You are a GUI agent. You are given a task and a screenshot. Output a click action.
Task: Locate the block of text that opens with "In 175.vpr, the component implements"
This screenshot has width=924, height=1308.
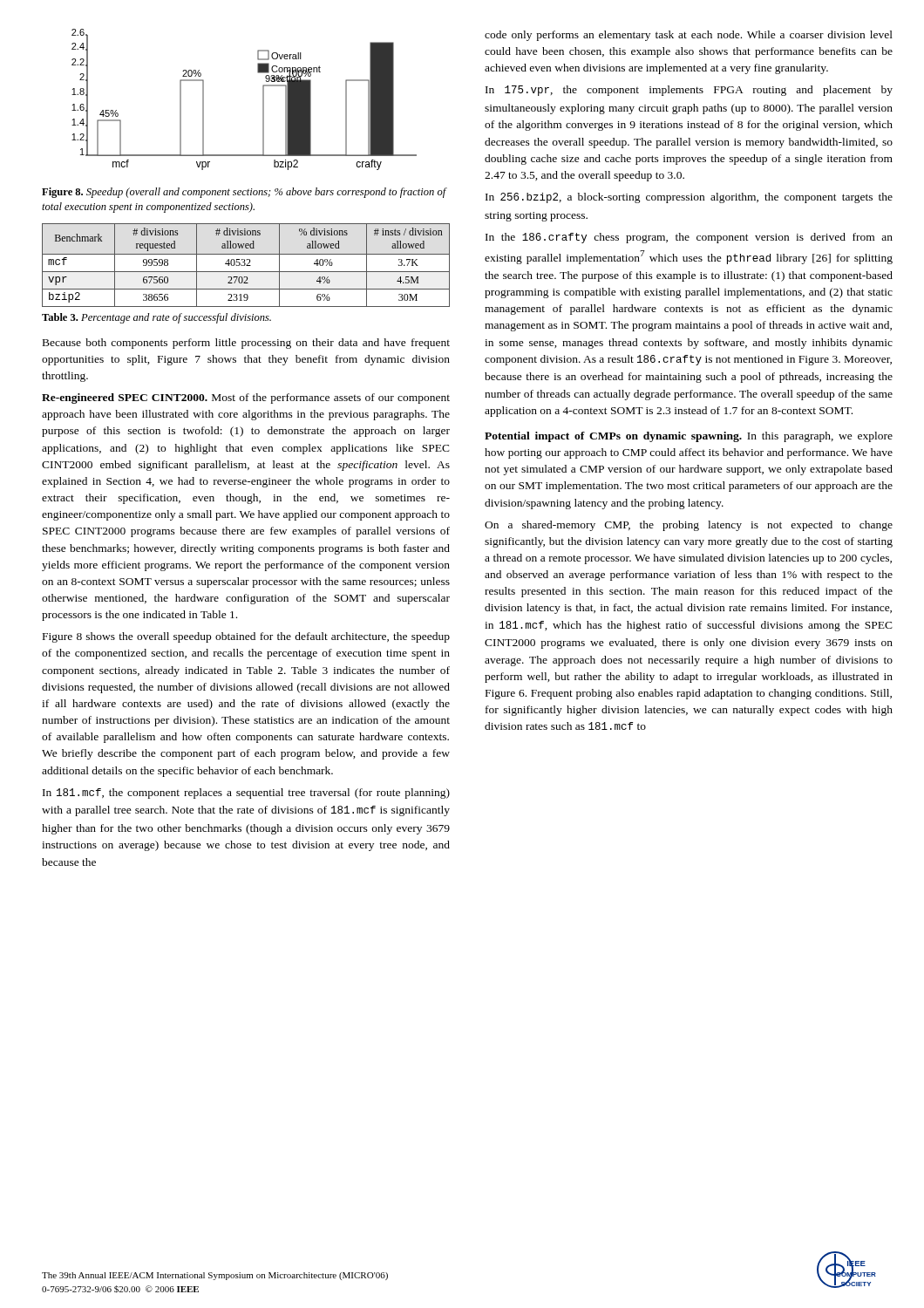(x=689, y=132)
